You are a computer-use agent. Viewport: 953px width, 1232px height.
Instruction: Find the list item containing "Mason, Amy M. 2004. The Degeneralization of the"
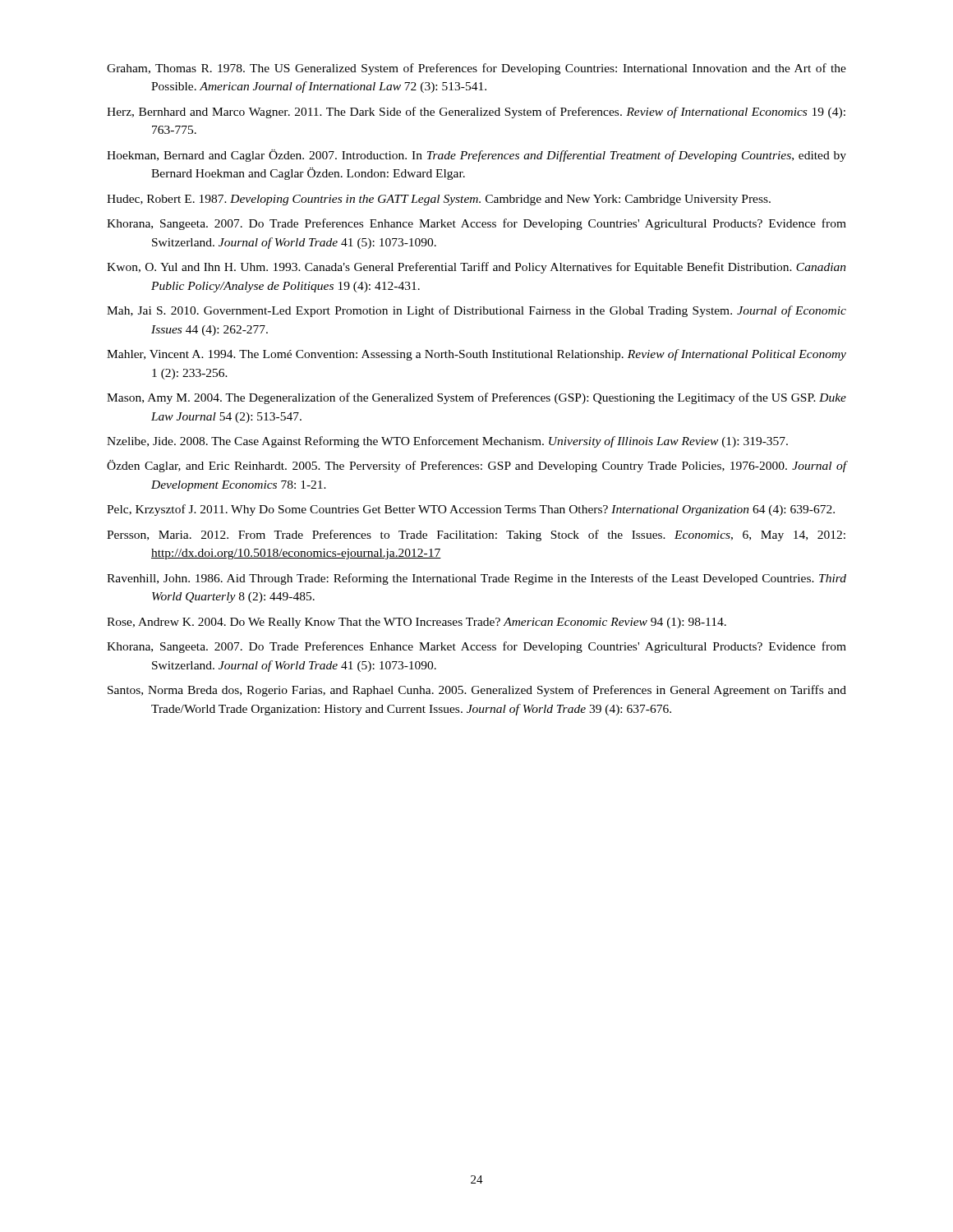pyautogui.click(x=476, y=406)
